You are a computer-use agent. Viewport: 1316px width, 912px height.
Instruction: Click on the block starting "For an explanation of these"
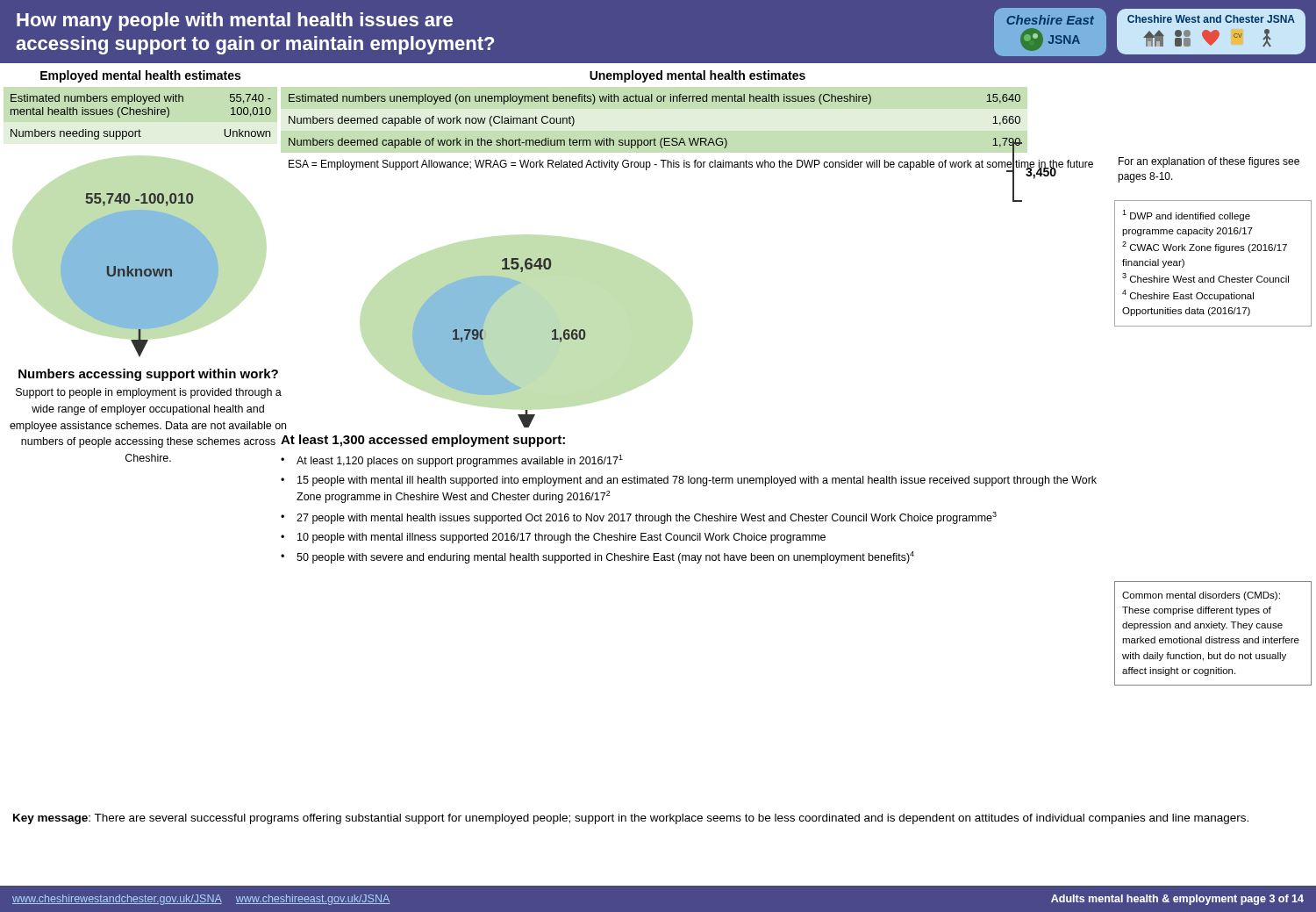pos(1209,169)
